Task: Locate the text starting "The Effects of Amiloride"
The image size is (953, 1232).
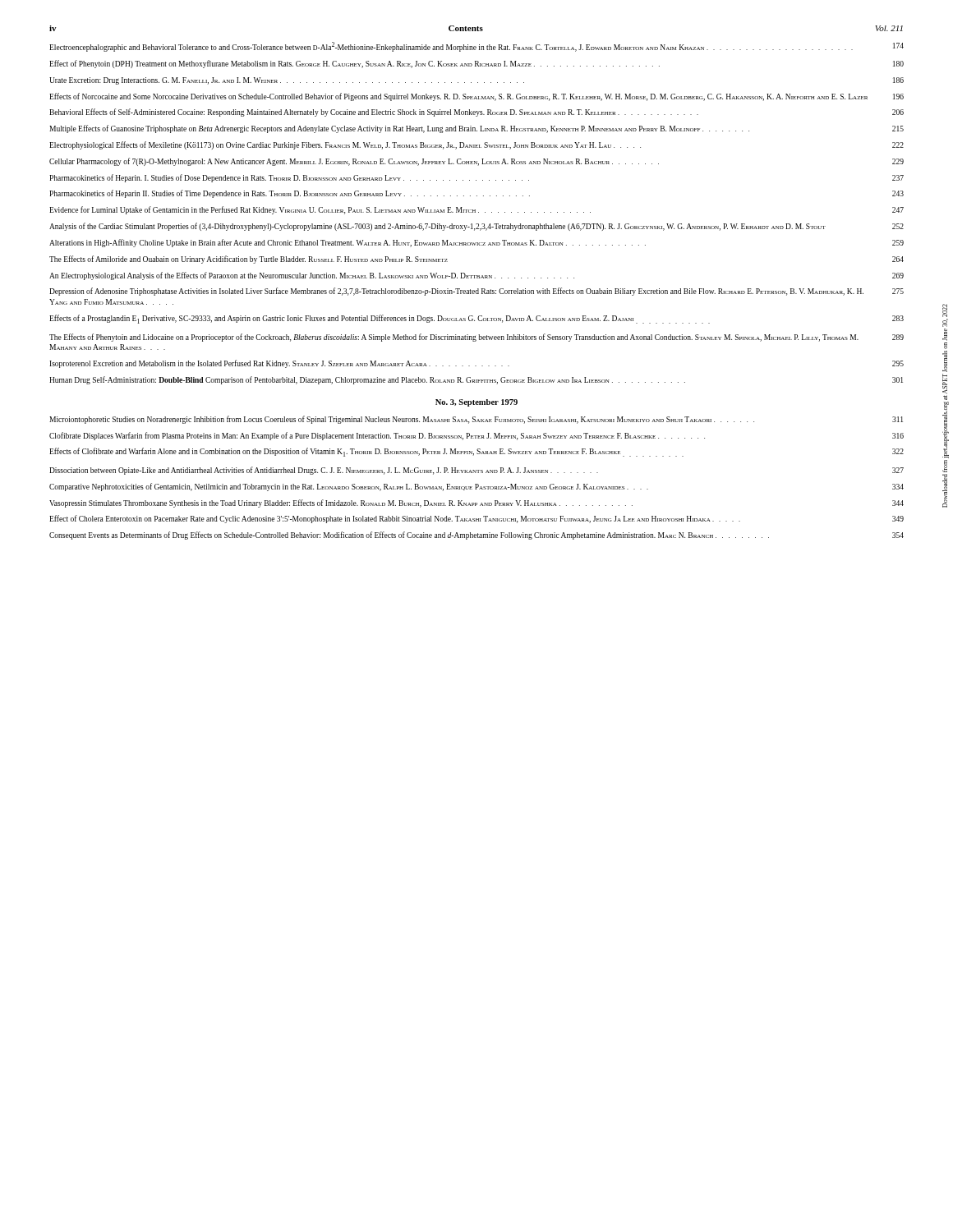Action: tap(244, 259)
